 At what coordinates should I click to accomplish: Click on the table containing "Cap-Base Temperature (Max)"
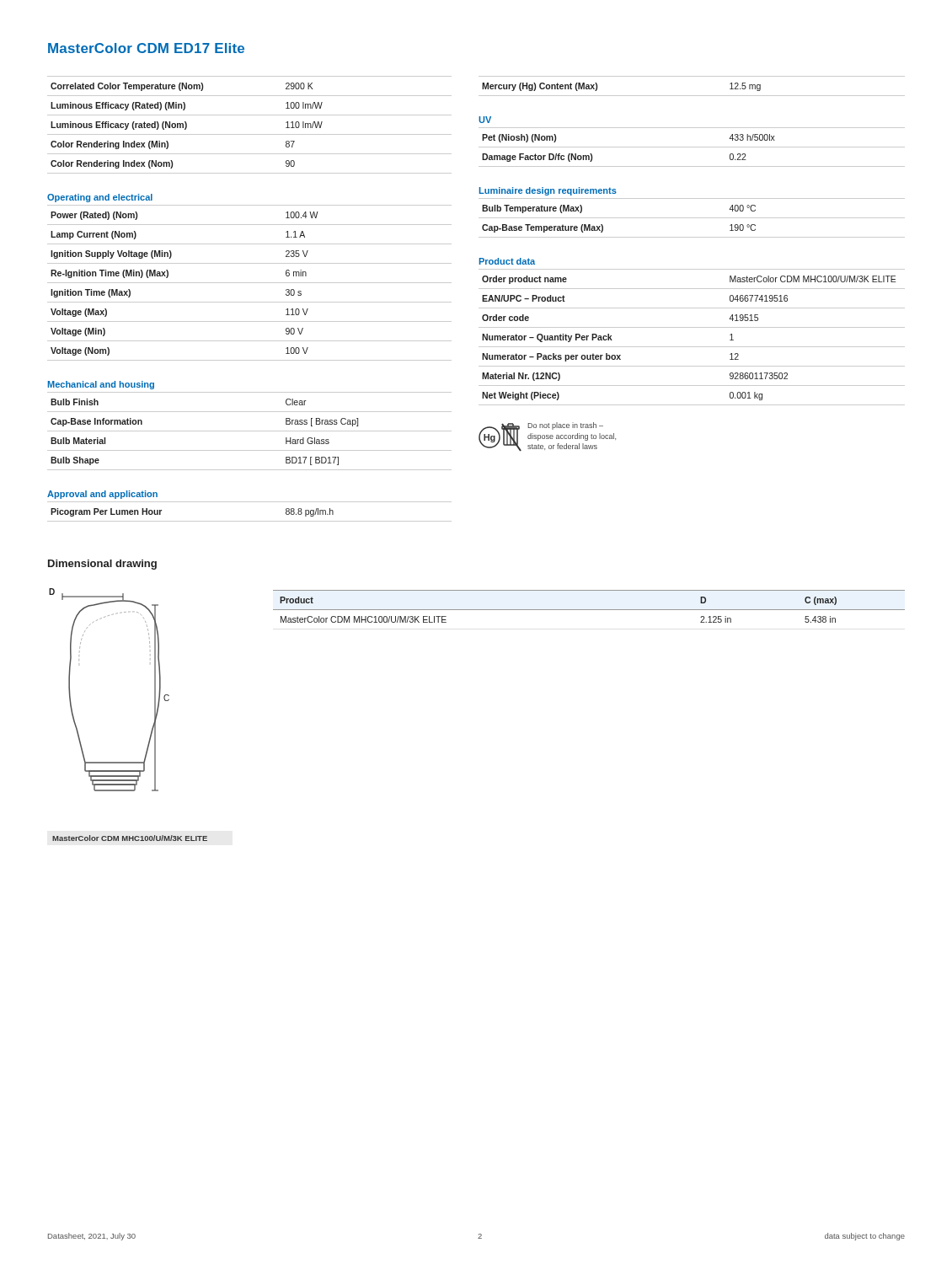click(x=692, y=218)
